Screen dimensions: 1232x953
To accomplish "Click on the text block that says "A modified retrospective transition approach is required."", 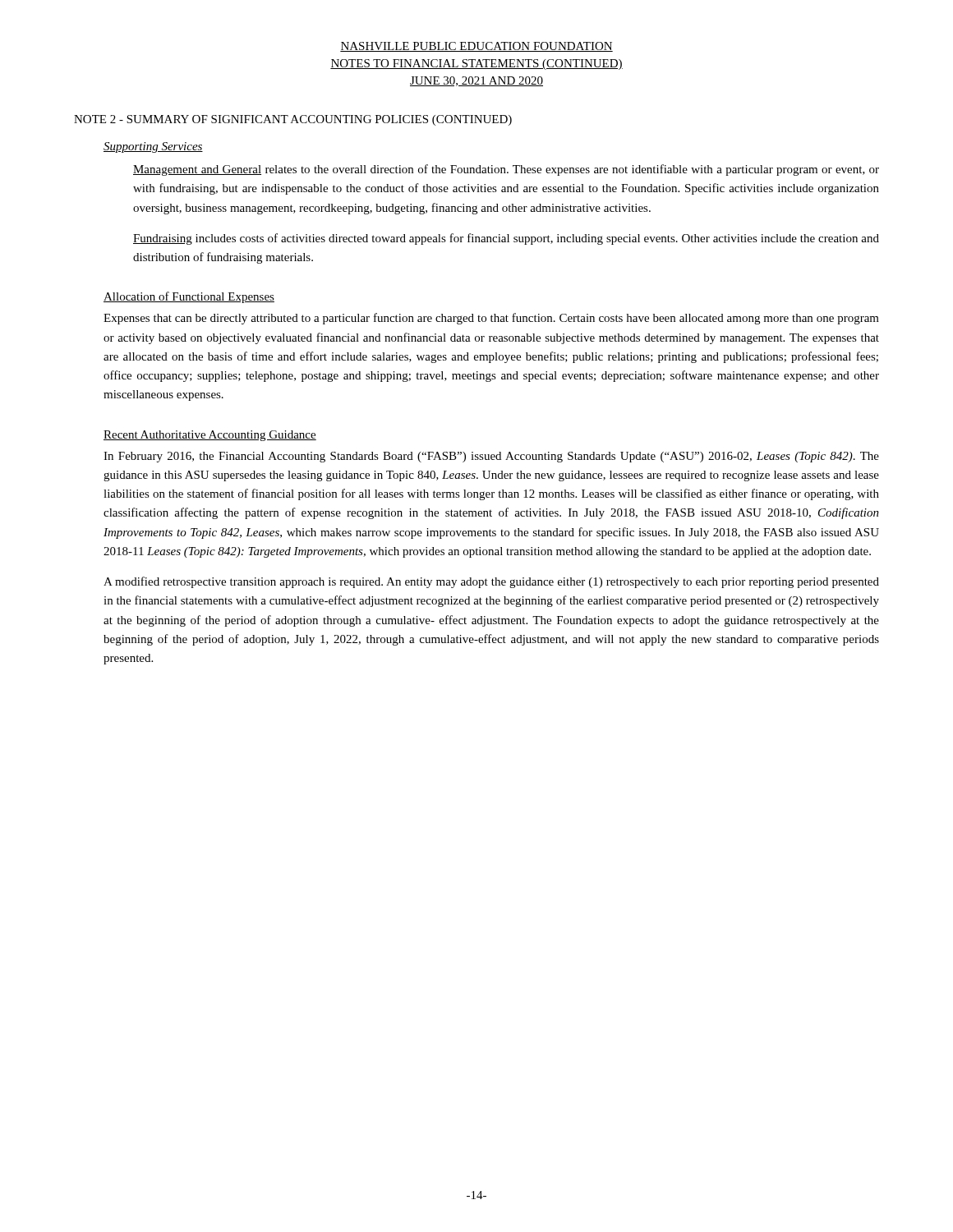I will (491, 620).
